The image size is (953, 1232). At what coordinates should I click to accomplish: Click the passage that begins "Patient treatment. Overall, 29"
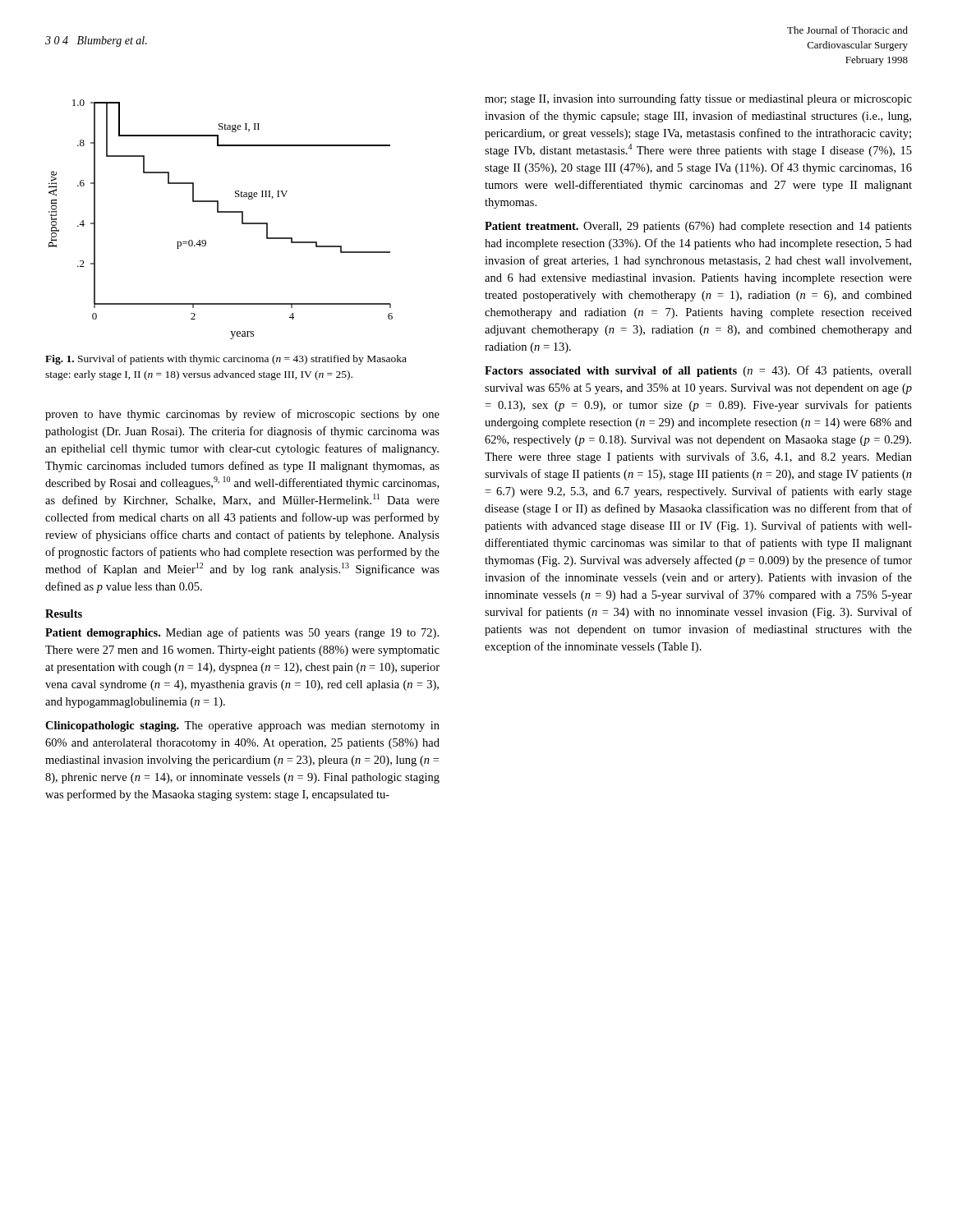coord(698,286)
